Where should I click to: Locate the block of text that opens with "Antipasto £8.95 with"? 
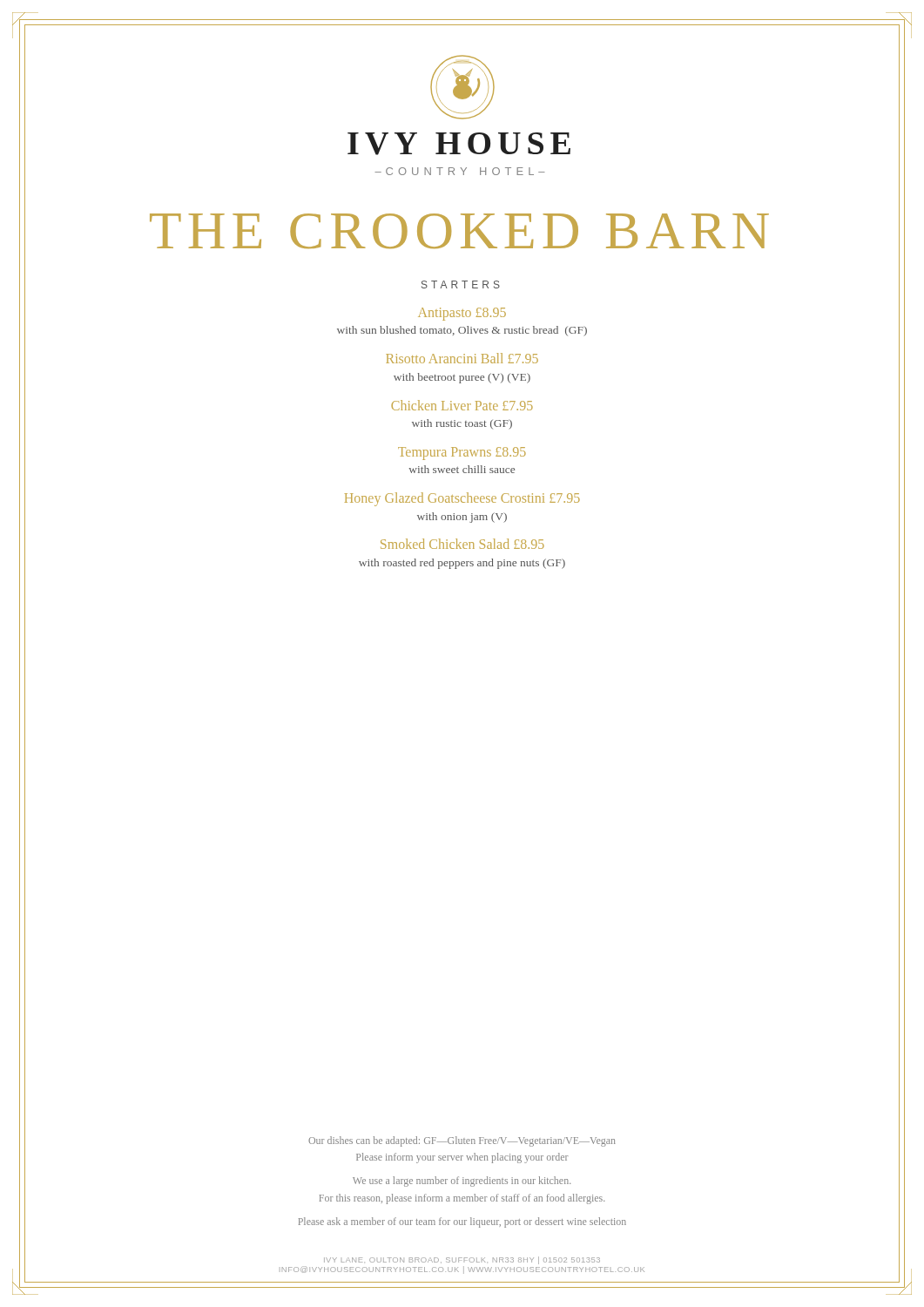(462, 321)
